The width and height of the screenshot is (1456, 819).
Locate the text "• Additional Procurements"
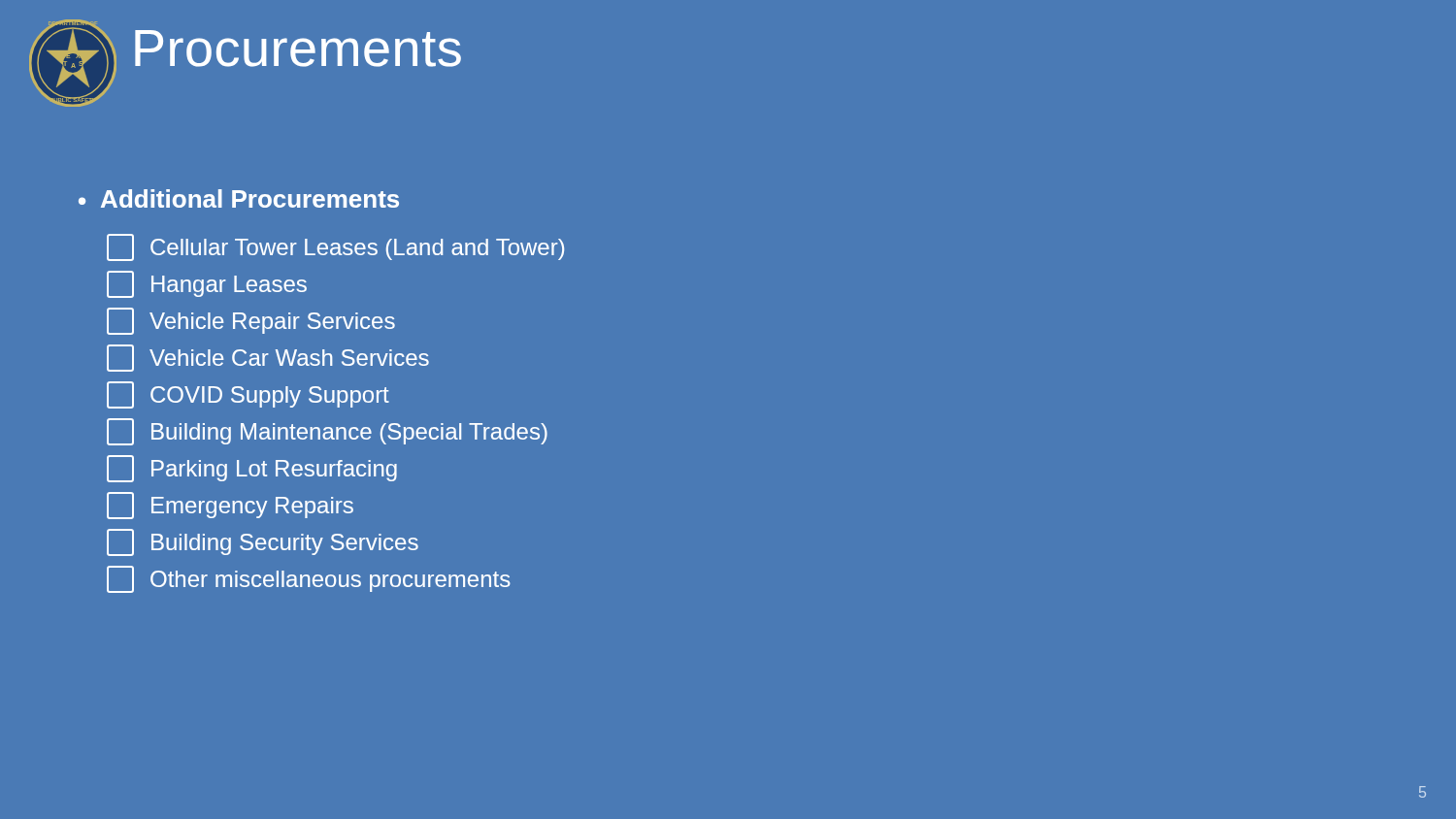point(239,200)
